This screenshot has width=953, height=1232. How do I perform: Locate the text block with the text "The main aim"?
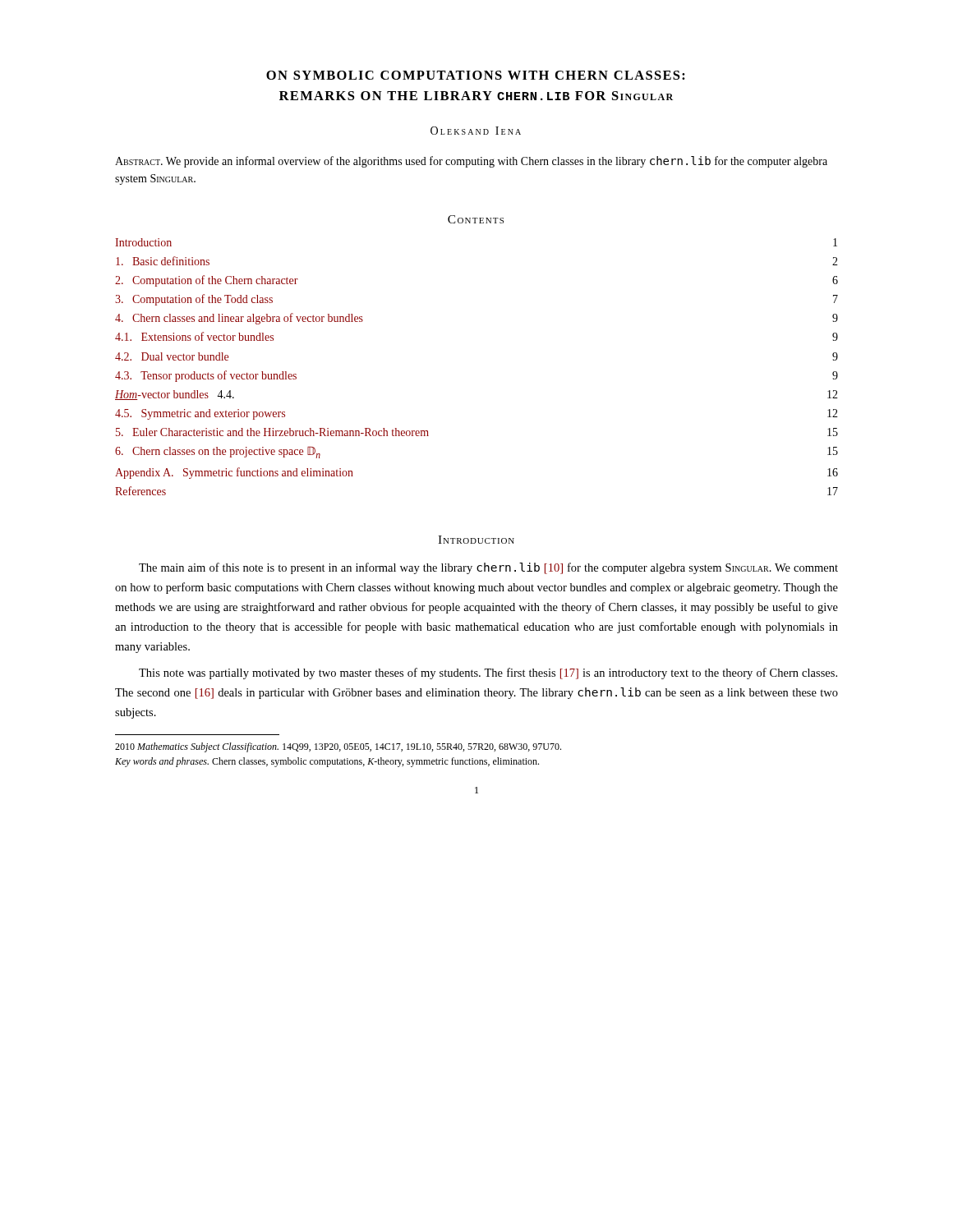coord(476,607)
